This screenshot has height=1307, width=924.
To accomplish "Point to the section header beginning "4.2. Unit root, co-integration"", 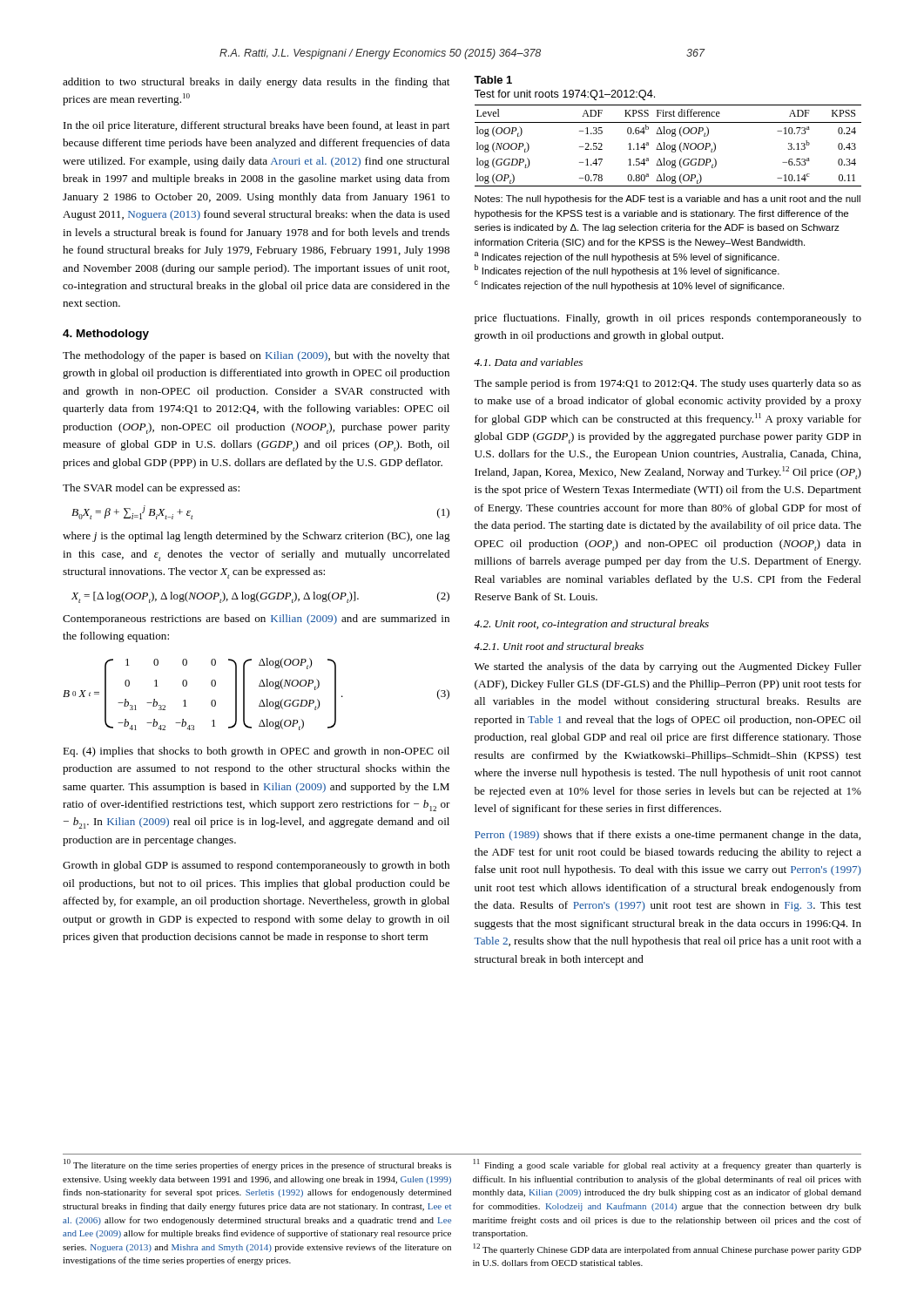I will click(592, 623).
